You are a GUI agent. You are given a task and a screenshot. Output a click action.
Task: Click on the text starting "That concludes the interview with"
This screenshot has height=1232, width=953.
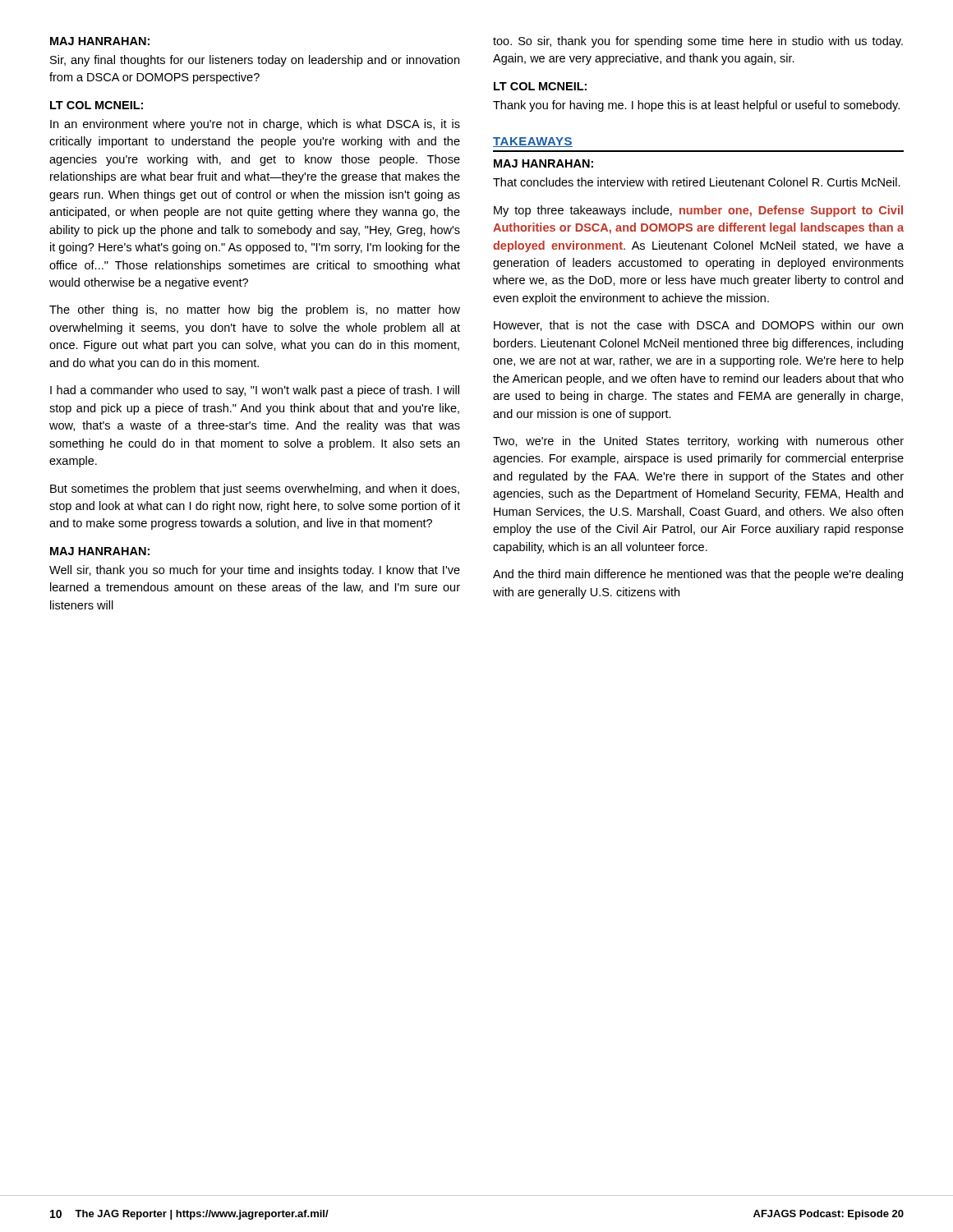[x=698, y=183]
